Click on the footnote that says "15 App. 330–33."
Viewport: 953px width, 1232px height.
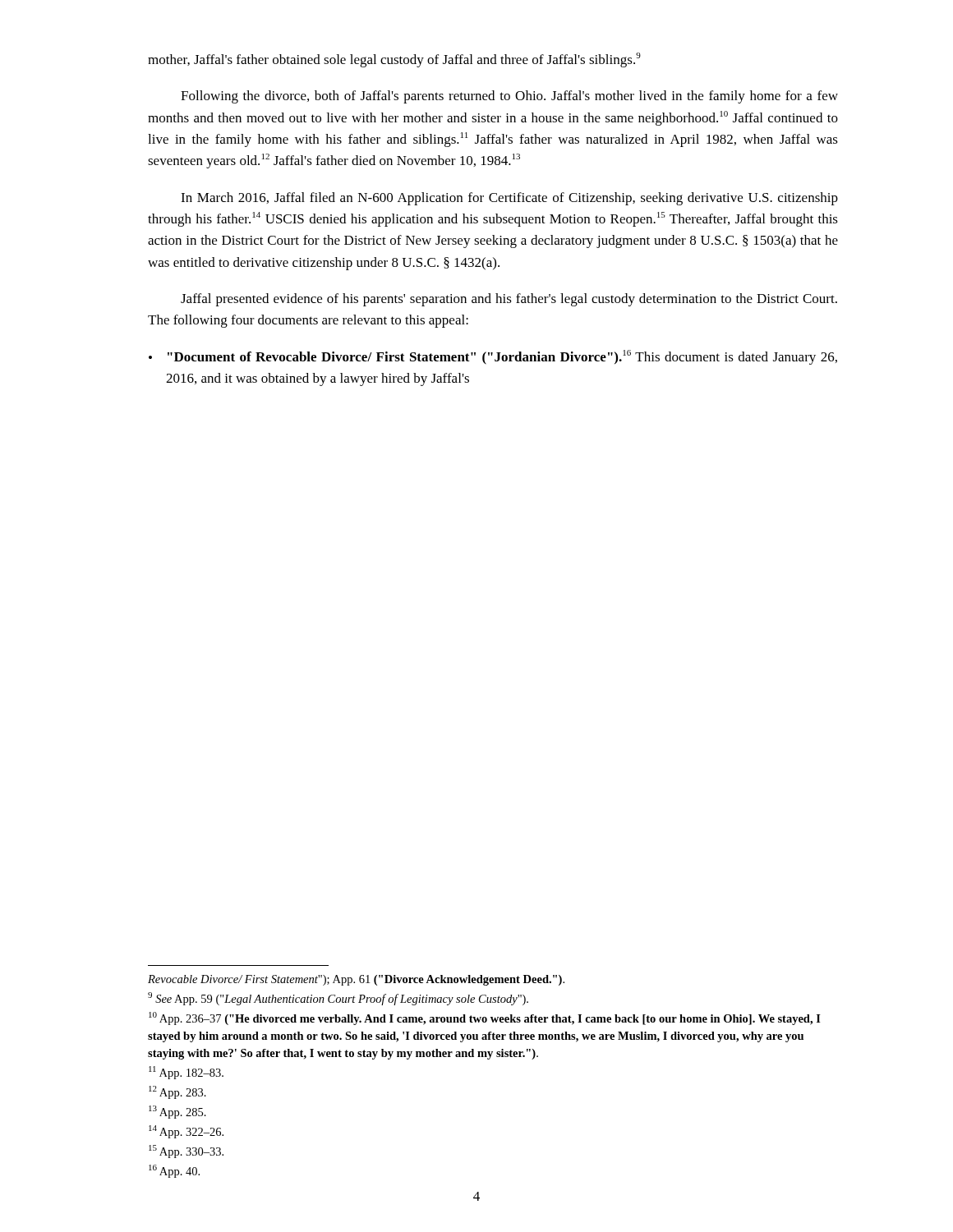(x=186, y=1151)
